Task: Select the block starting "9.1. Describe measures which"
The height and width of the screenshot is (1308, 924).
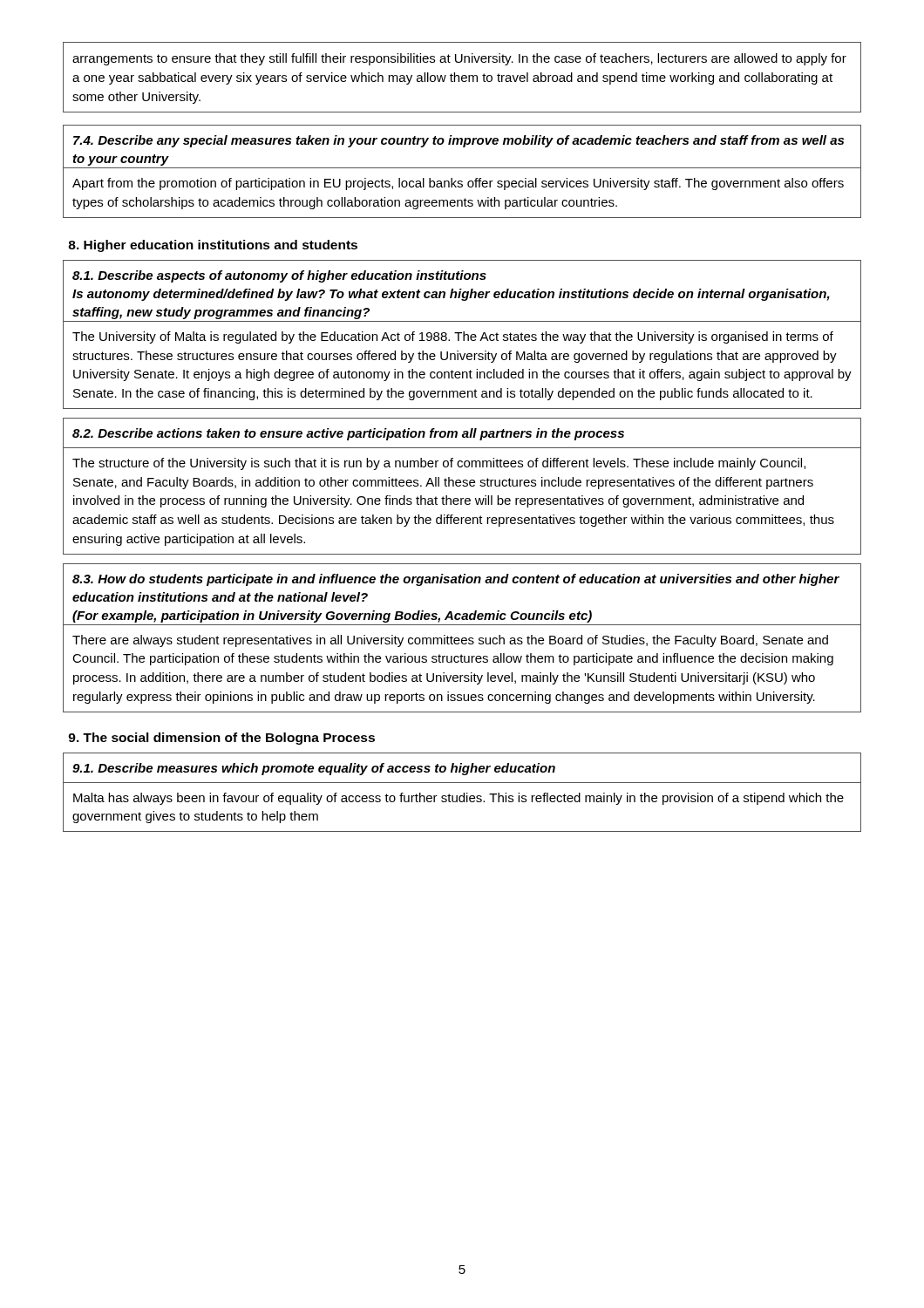Action: tap(314, 767)
